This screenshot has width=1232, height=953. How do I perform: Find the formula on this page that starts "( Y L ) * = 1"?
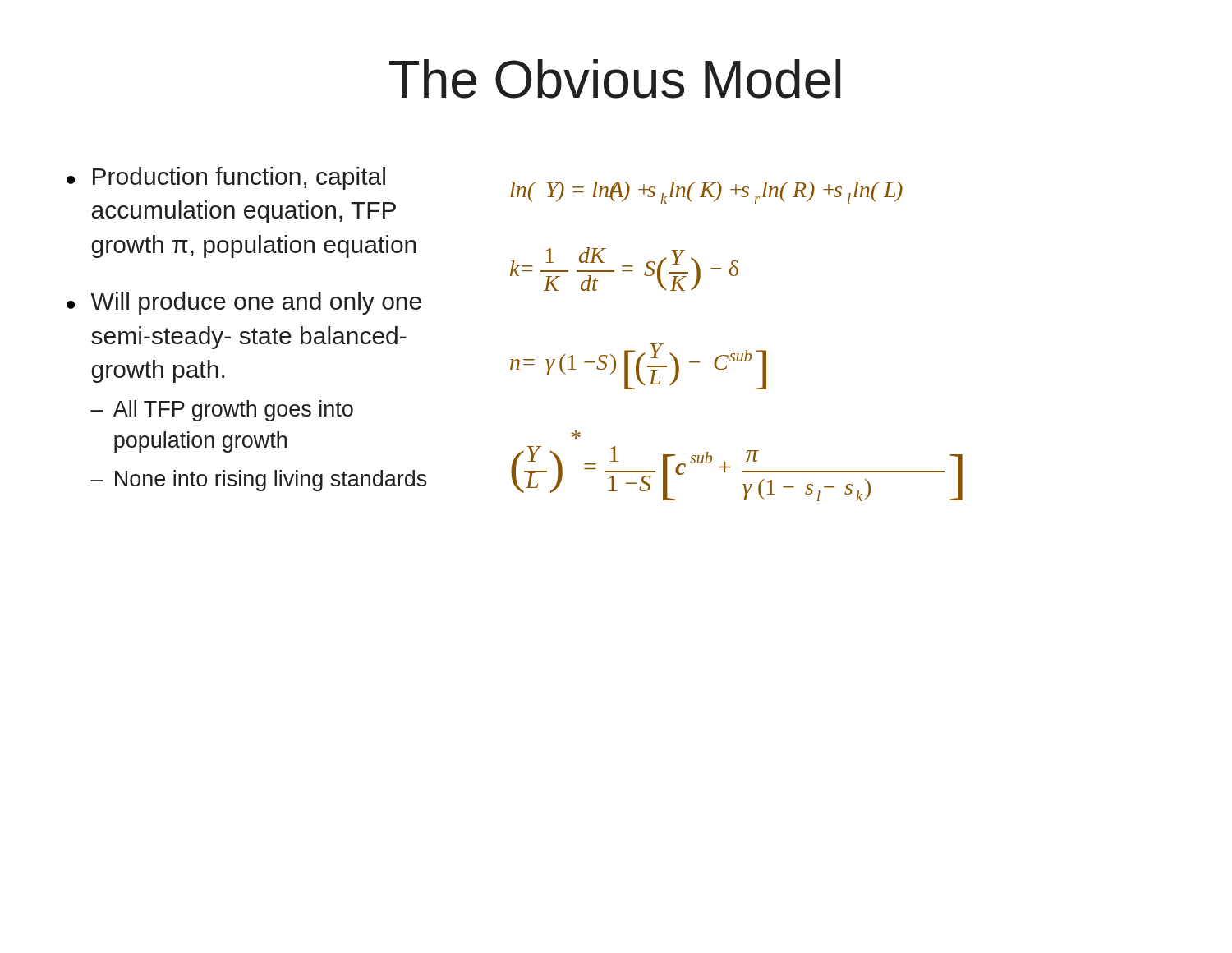point(764,467)
